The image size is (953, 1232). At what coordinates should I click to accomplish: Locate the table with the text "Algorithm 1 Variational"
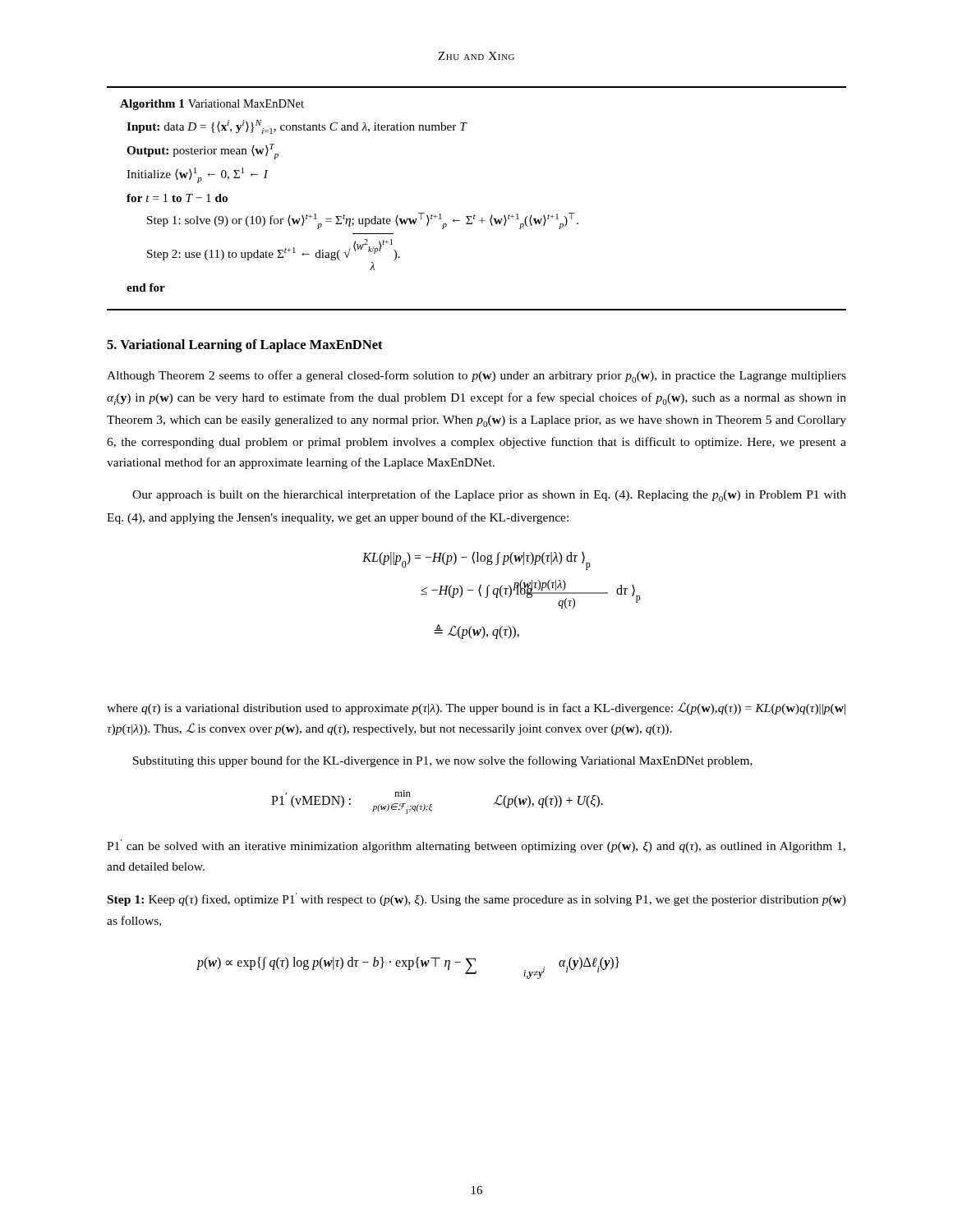(x=476, y=198)
